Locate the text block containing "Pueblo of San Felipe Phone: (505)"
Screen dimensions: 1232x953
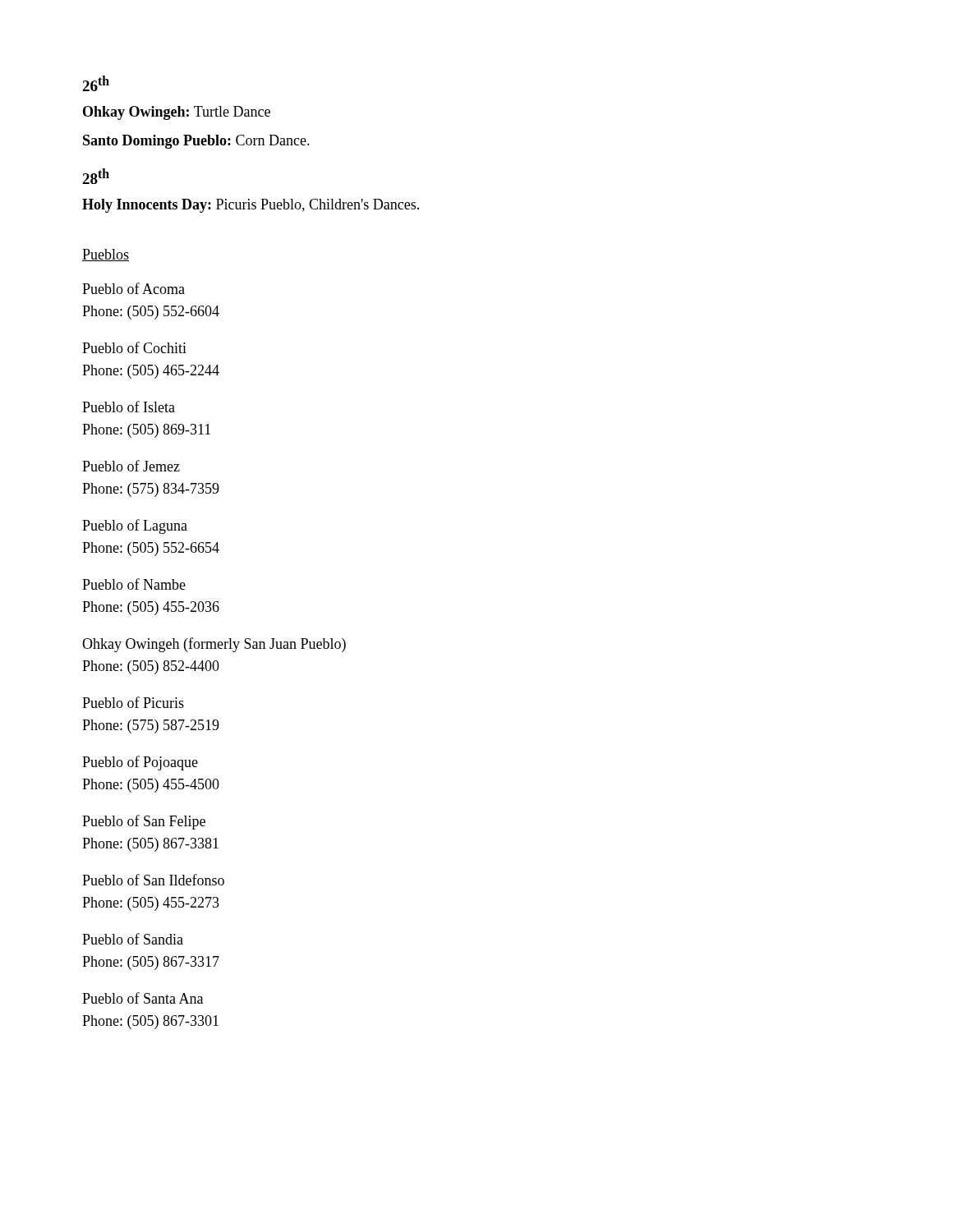[x=151, y=832]
